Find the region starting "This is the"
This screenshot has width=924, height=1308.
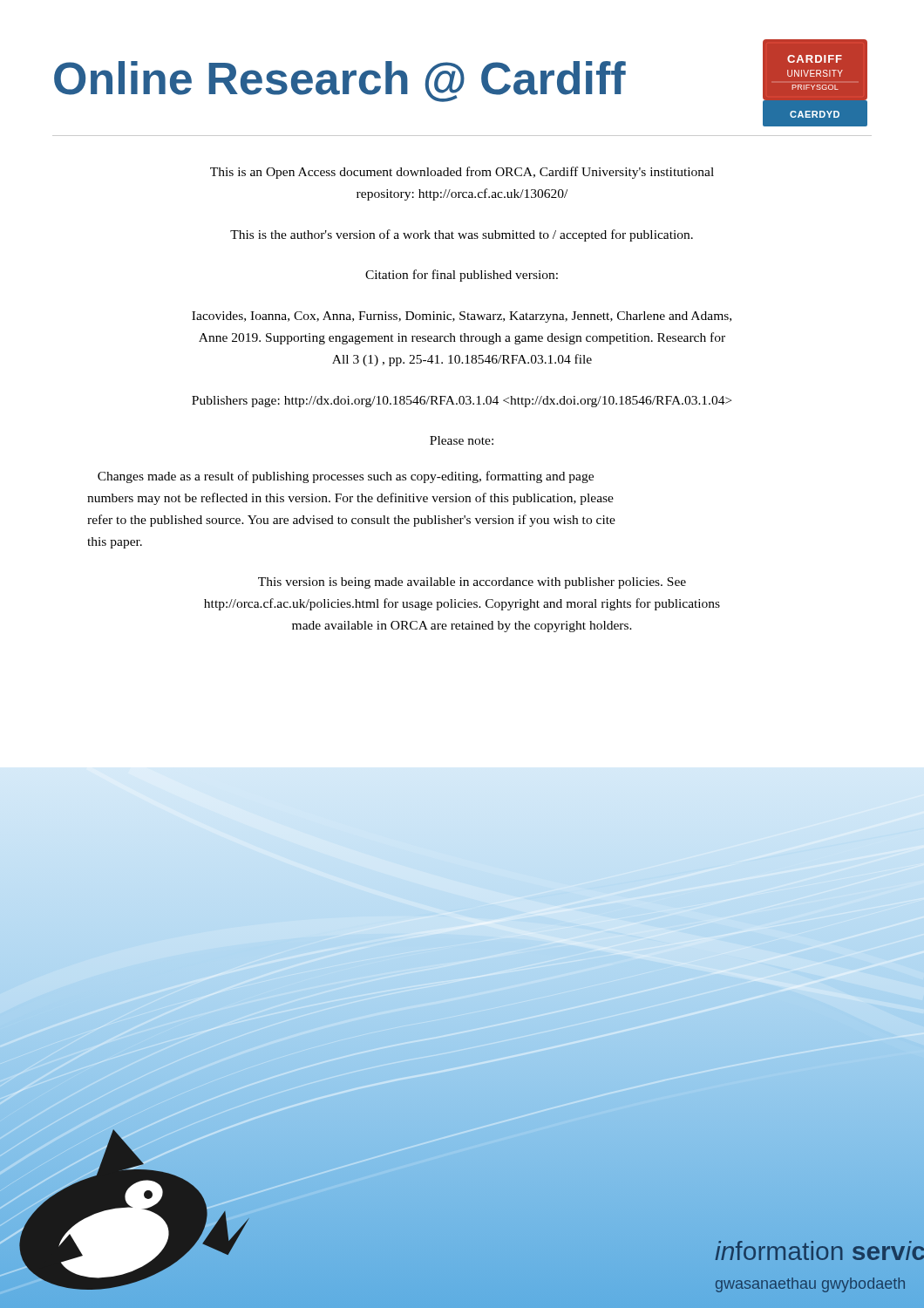point(462,235)
